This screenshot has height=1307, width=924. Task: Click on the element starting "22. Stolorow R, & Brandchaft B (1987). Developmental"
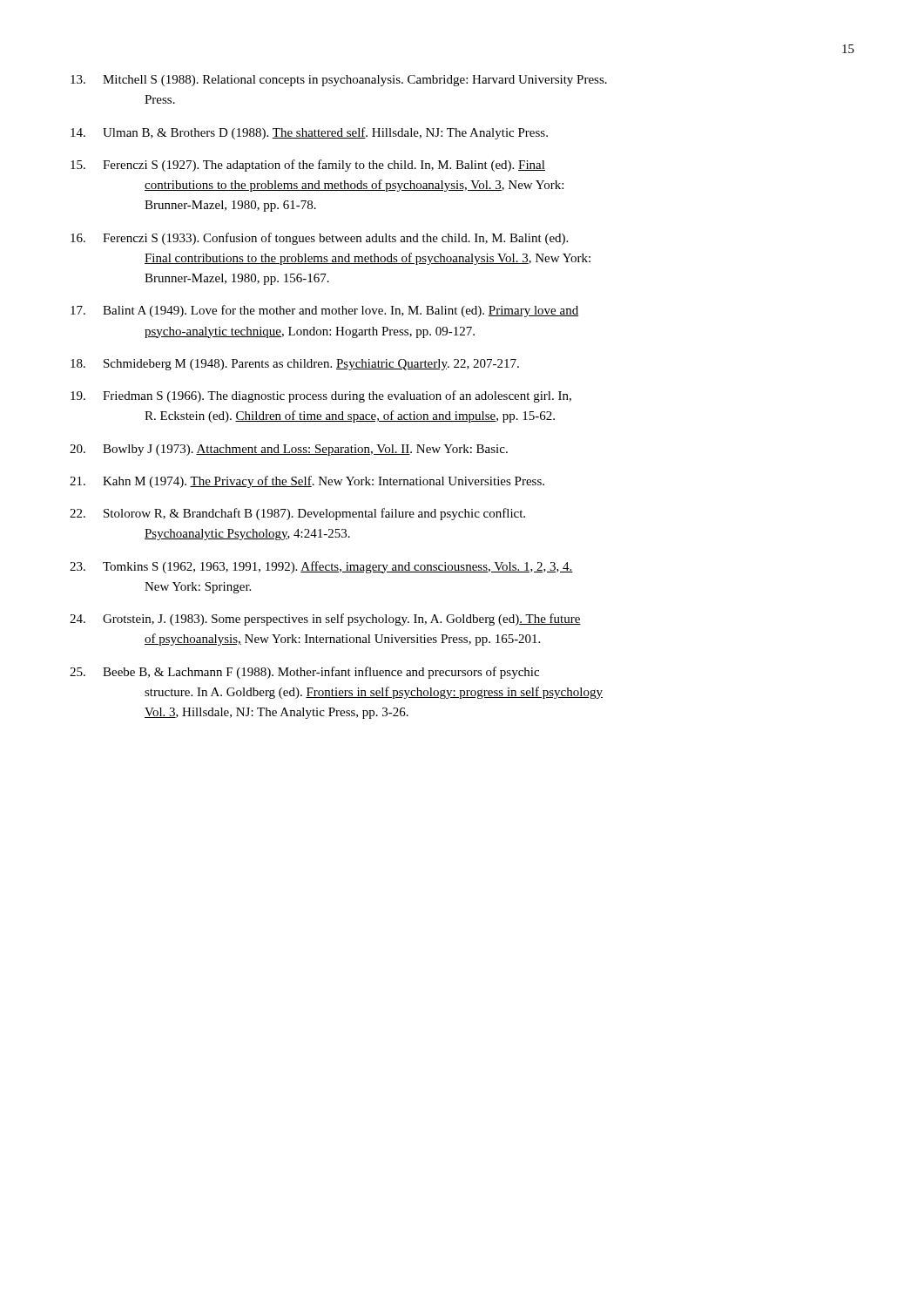click(x=462, y=524)
